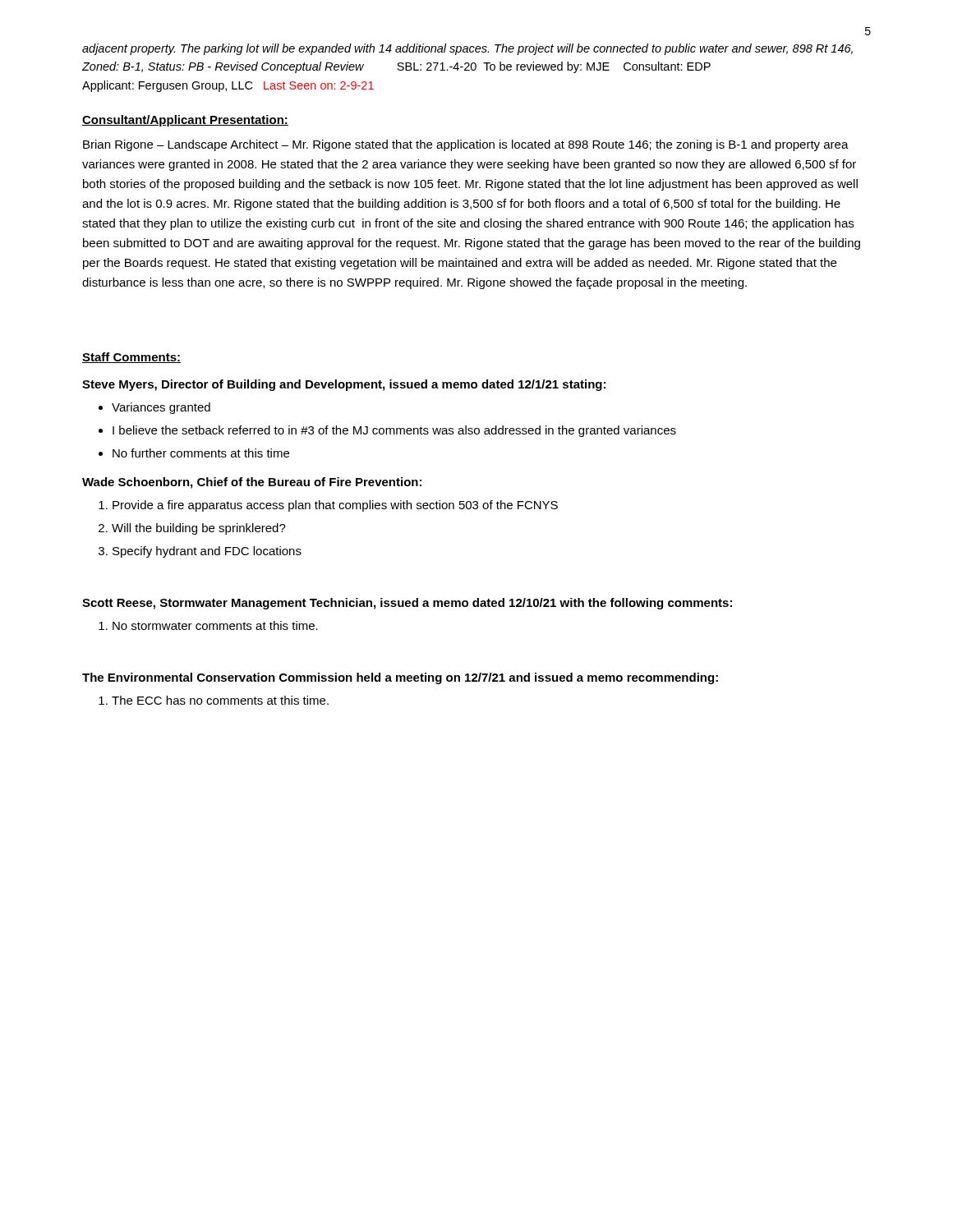Find the text block starting "Wade Schoenborn, Chief of the Bureau"

[252, 482]
